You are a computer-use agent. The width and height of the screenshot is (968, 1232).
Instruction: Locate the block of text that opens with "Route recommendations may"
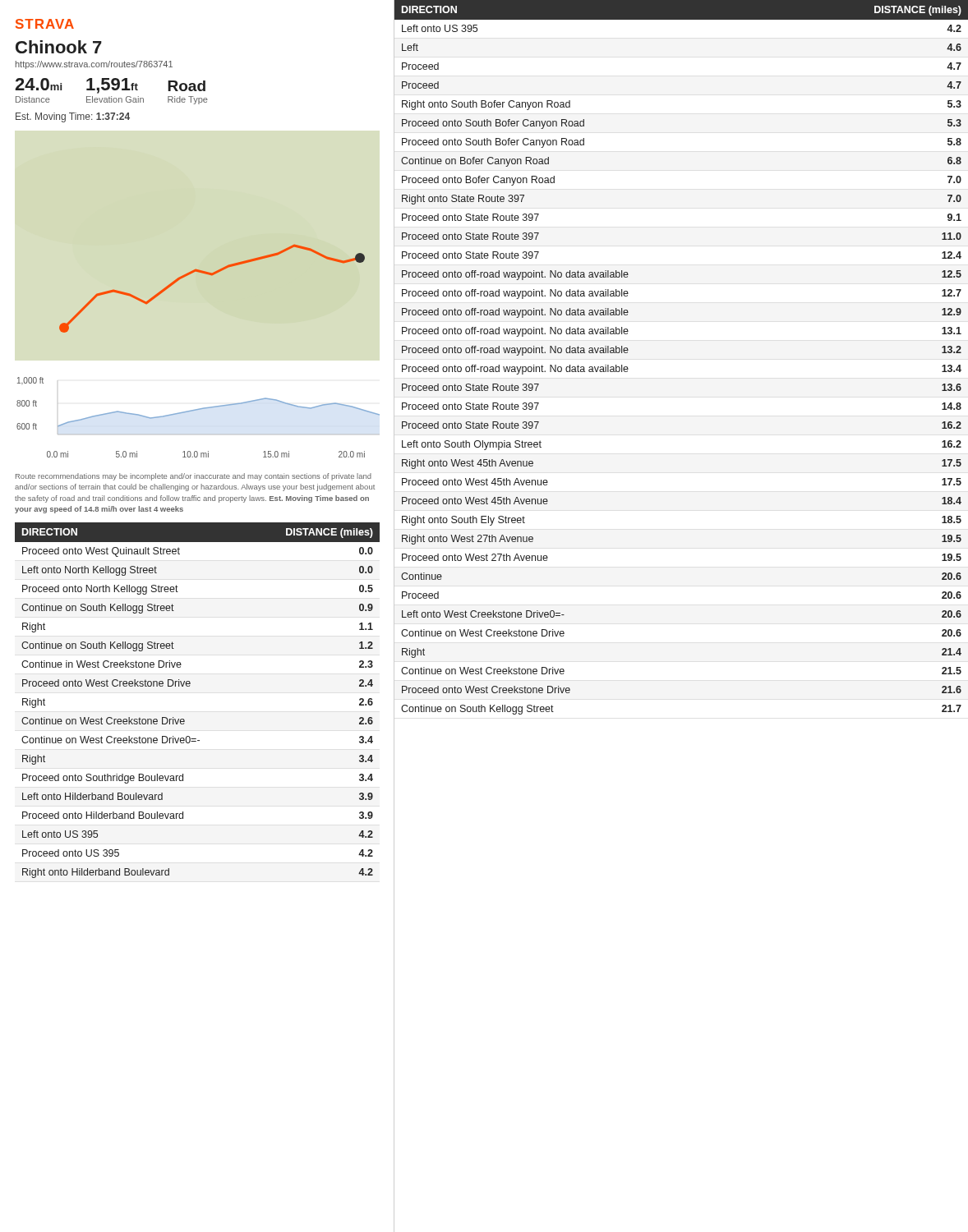195,492
